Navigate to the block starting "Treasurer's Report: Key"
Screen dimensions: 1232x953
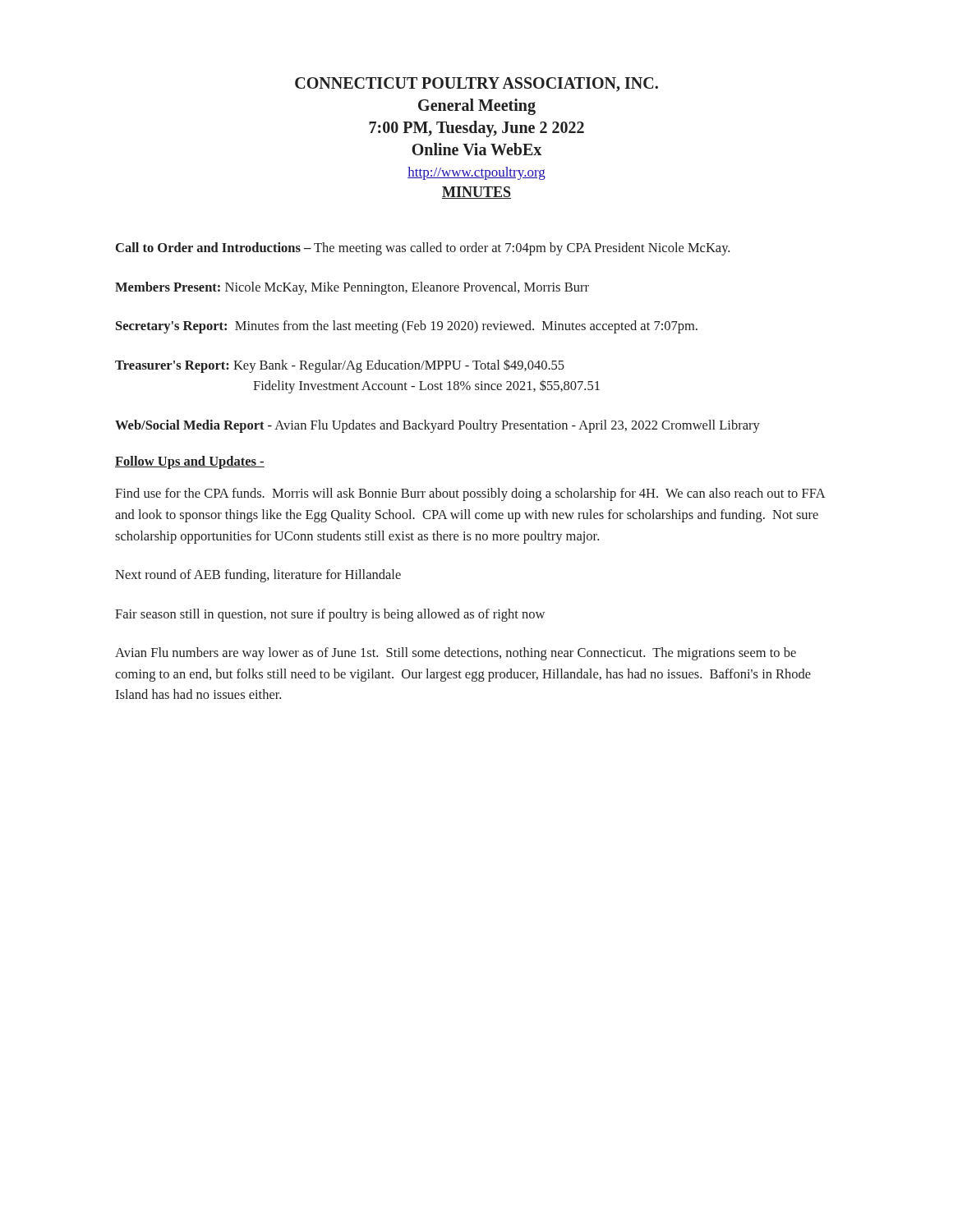click(358, 375)
